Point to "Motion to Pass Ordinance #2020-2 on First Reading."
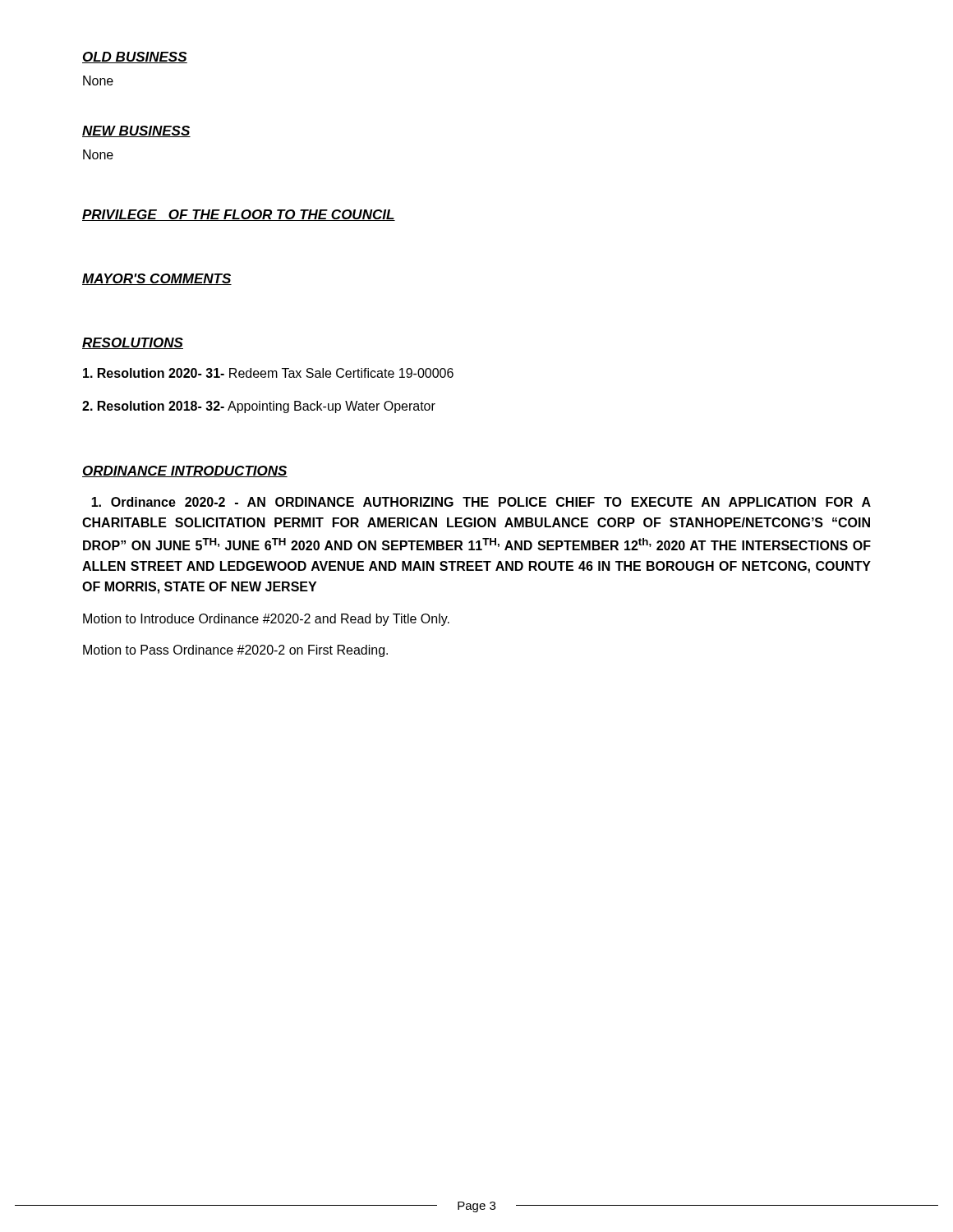This screenshot has width=953, height=1232. (x=236, y=650)
